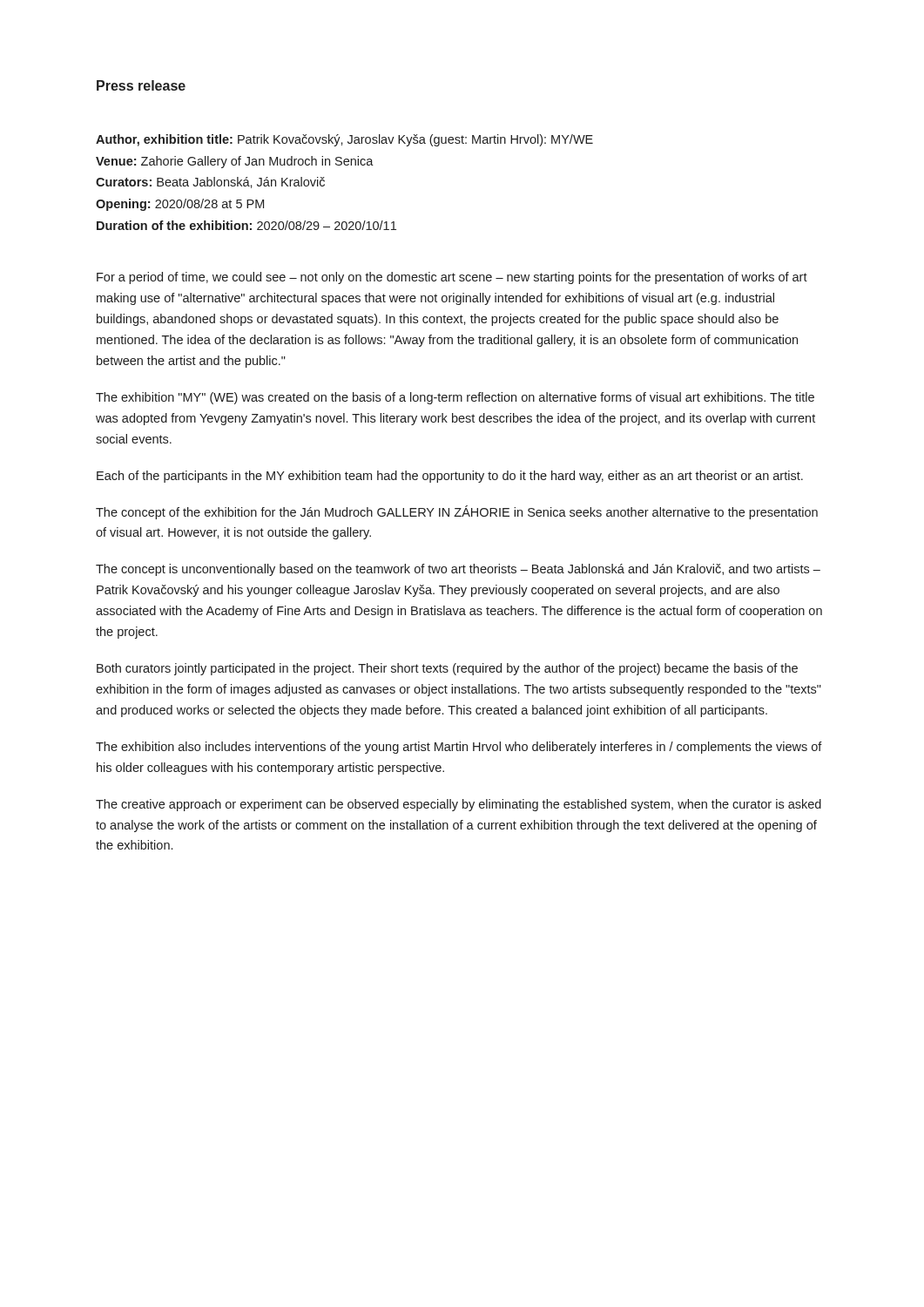Click on the text block with the text "Author, exhibition title: Patrik Kovačovský,"
The image size is (924, 1307).
pyautogui.click(x=344, y=140)
